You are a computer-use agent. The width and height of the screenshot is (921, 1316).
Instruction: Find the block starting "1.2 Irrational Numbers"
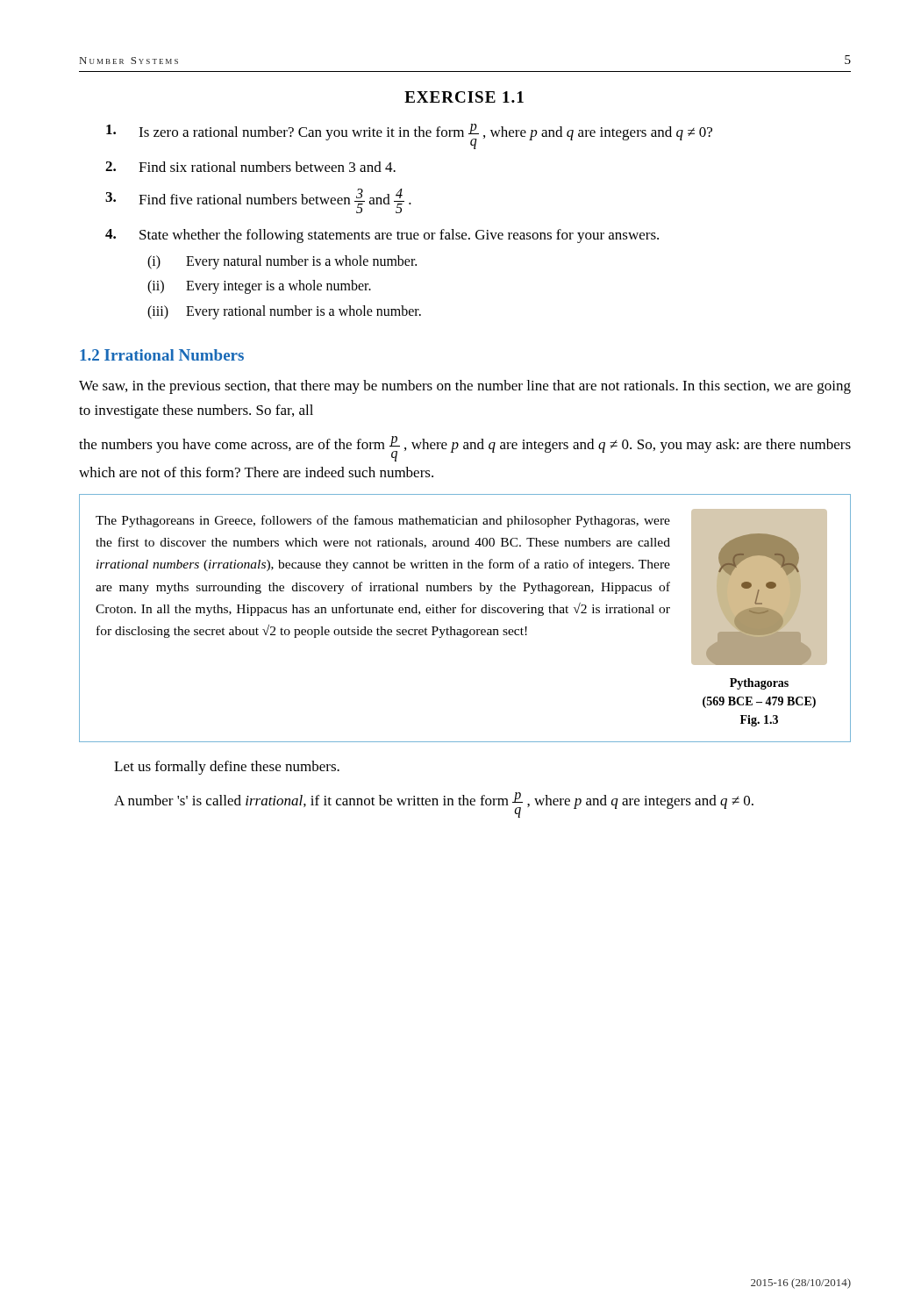(x=162, y=355)
